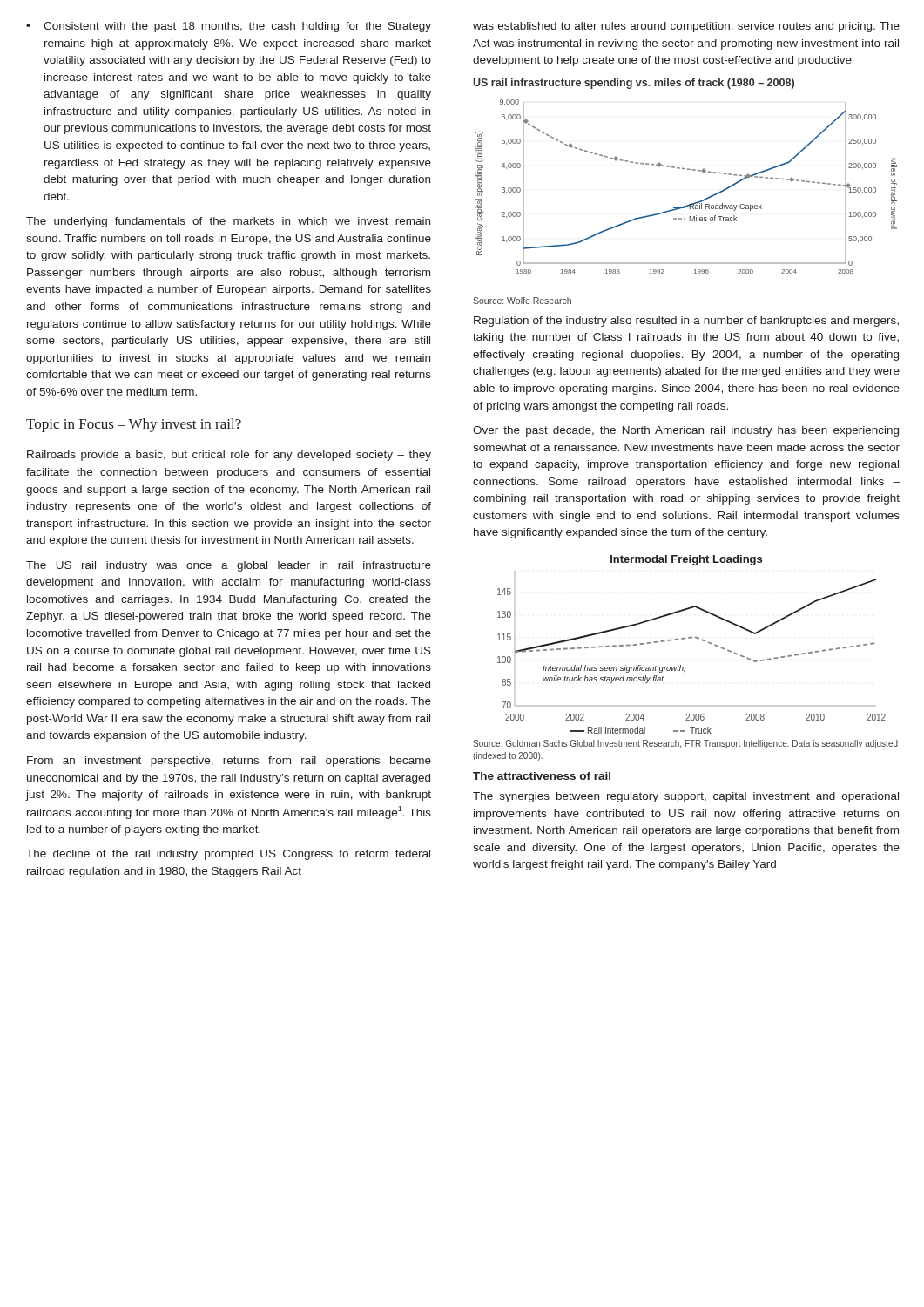This screenshot has width=924, height=1307.
Task: Find the text block starting "The underlying fundamentals of the markets in"
Action: [229, 306]
